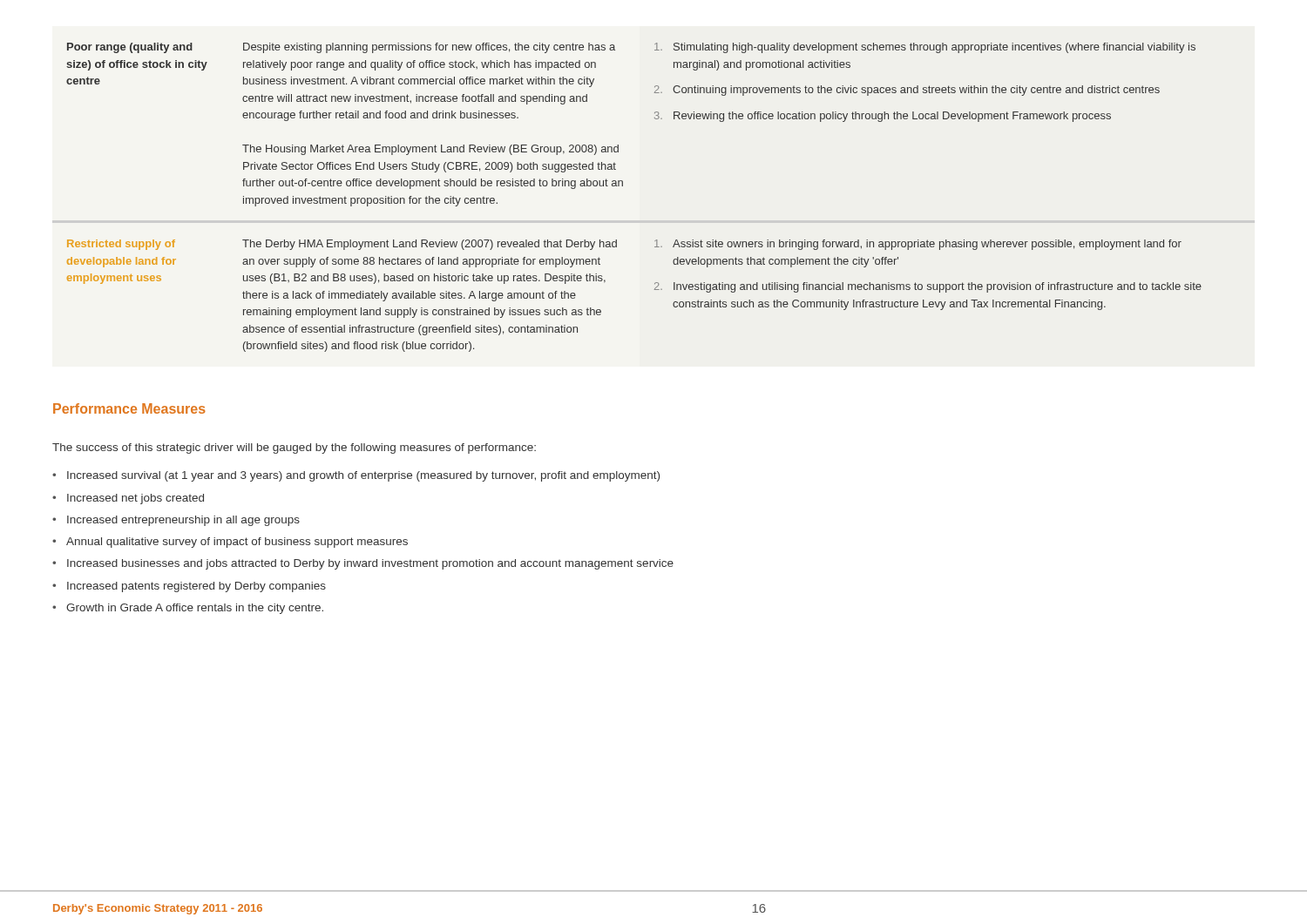Point to the block starting "The success of this strategic driver will"
Screen dimensions: 924x1307
294,449
